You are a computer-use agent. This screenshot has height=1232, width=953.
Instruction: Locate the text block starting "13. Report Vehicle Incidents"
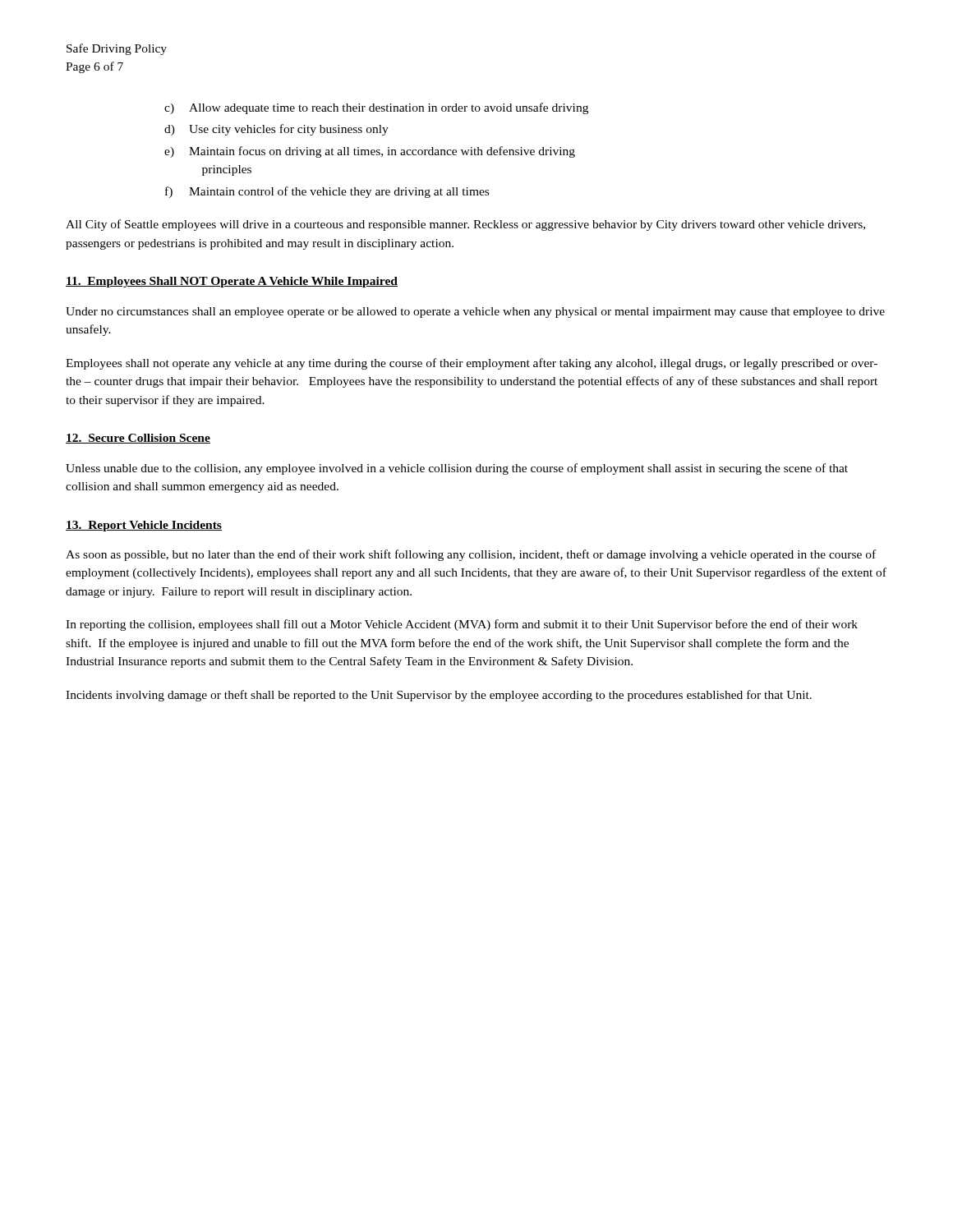[144, 524]
